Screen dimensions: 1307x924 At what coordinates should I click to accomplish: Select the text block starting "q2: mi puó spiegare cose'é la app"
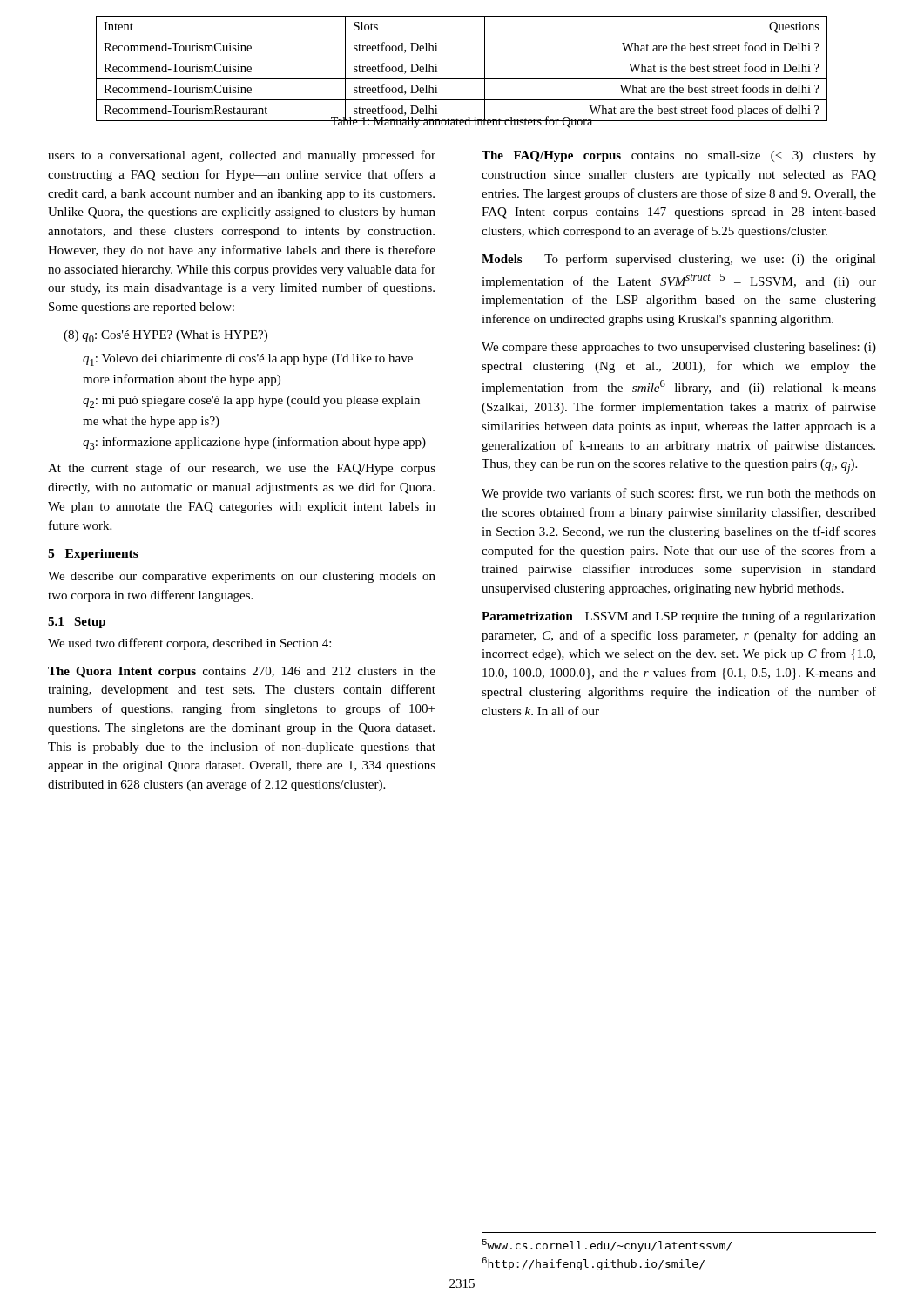coord(251,410)
